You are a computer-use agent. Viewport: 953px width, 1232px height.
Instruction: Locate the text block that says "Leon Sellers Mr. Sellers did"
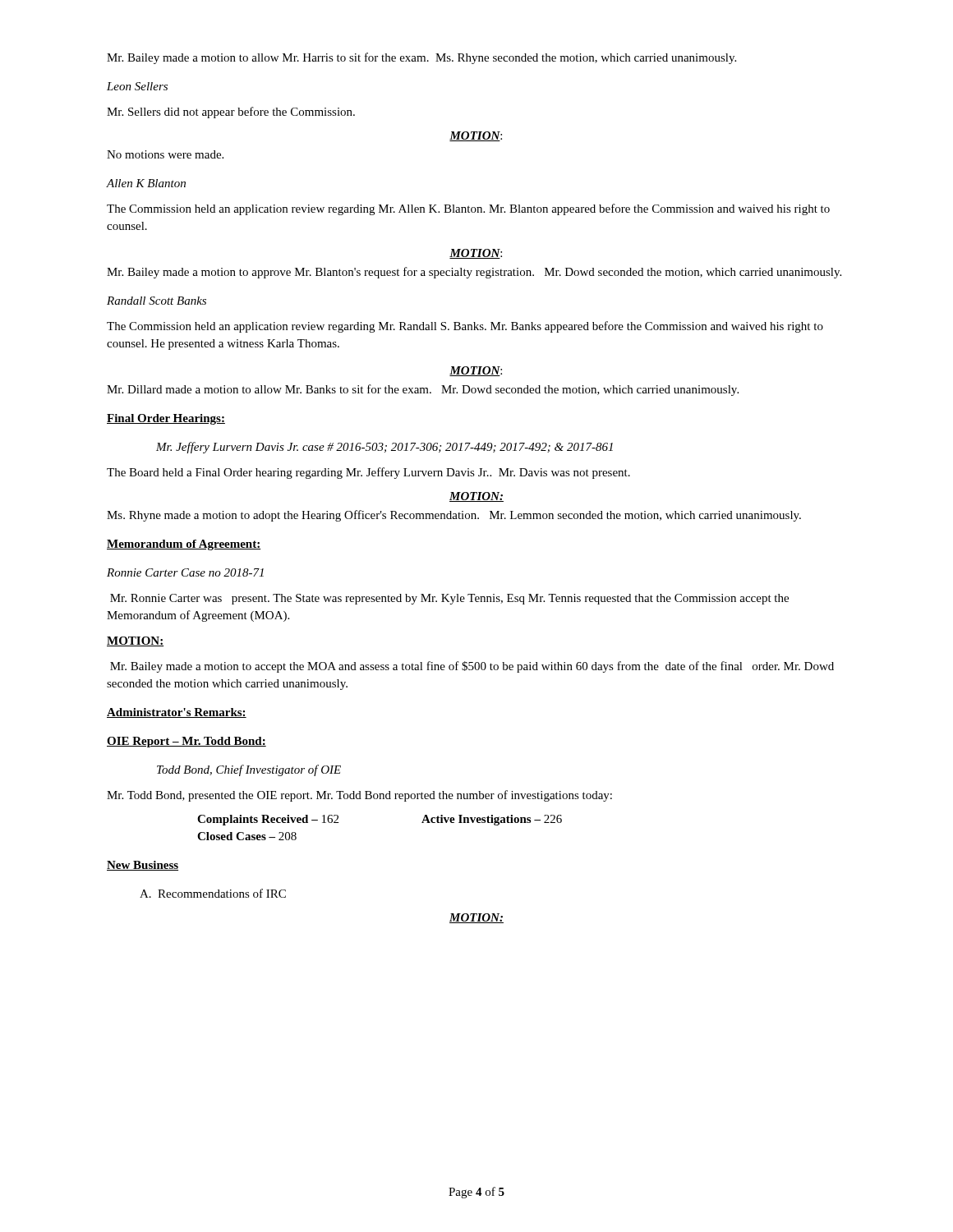point(476,121)
